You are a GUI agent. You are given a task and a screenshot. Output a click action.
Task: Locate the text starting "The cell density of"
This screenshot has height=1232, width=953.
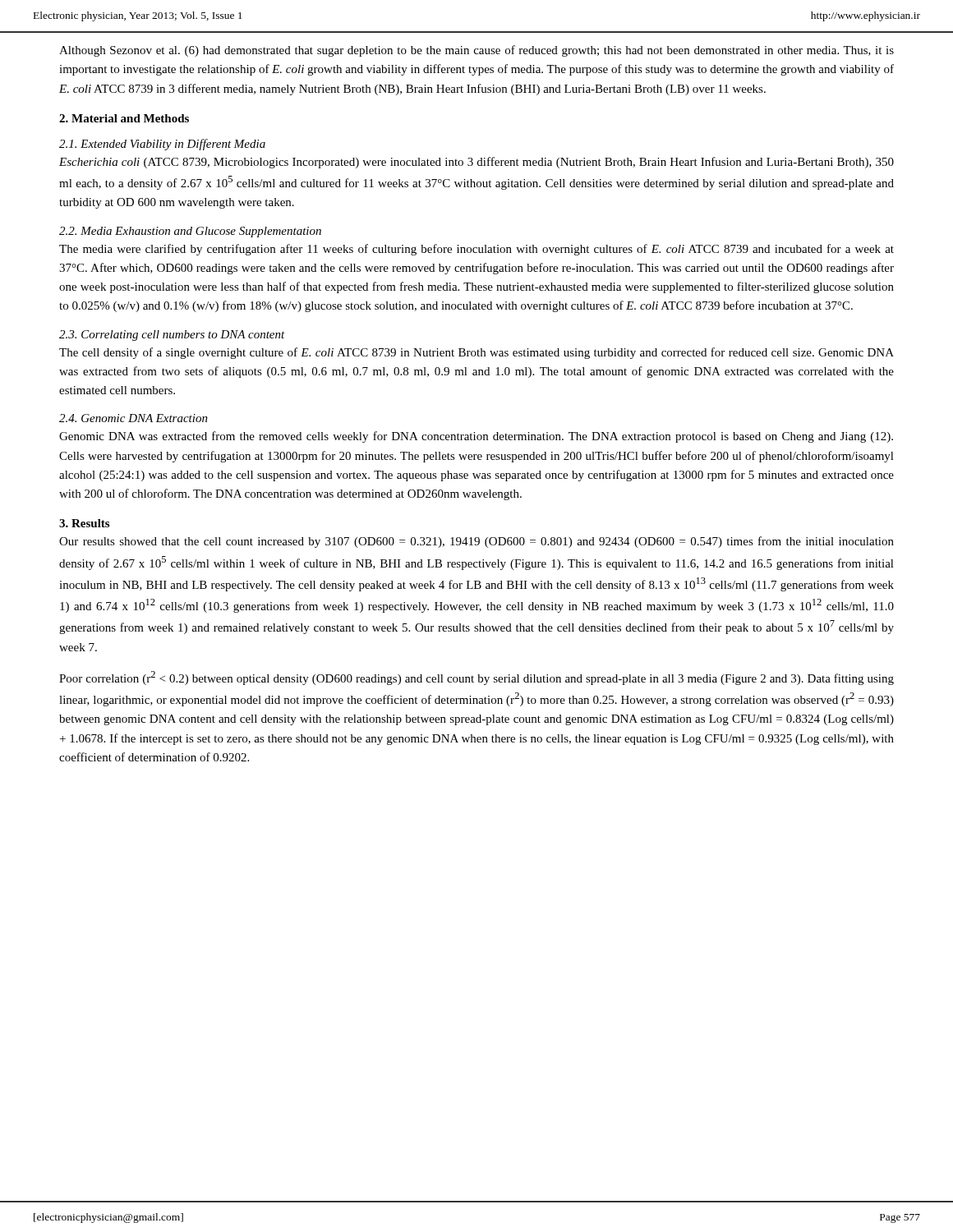point(476,372)
